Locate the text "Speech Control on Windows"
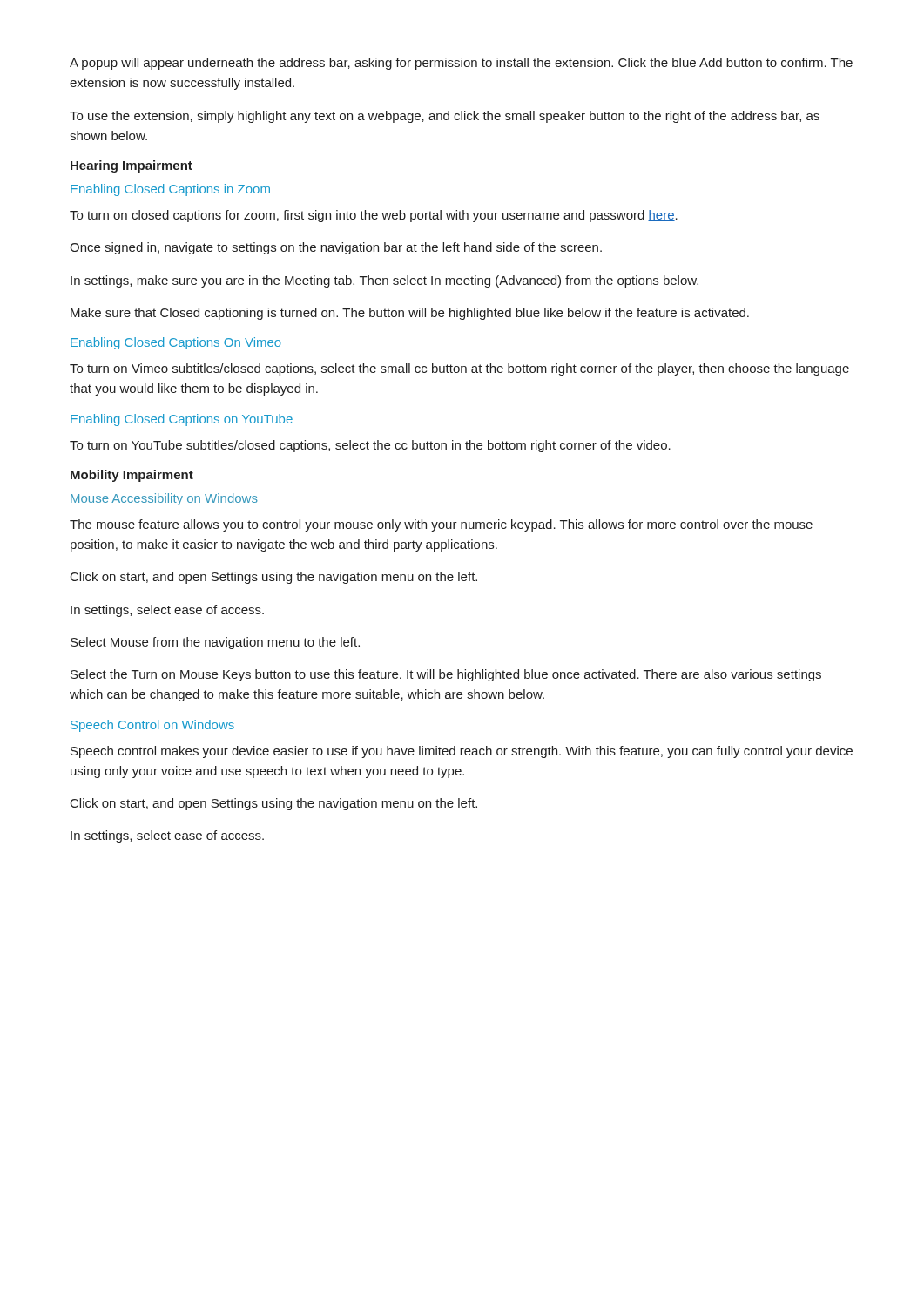Image resolution: width=924 pixels, height=1307 pixels. coord(152,724)
